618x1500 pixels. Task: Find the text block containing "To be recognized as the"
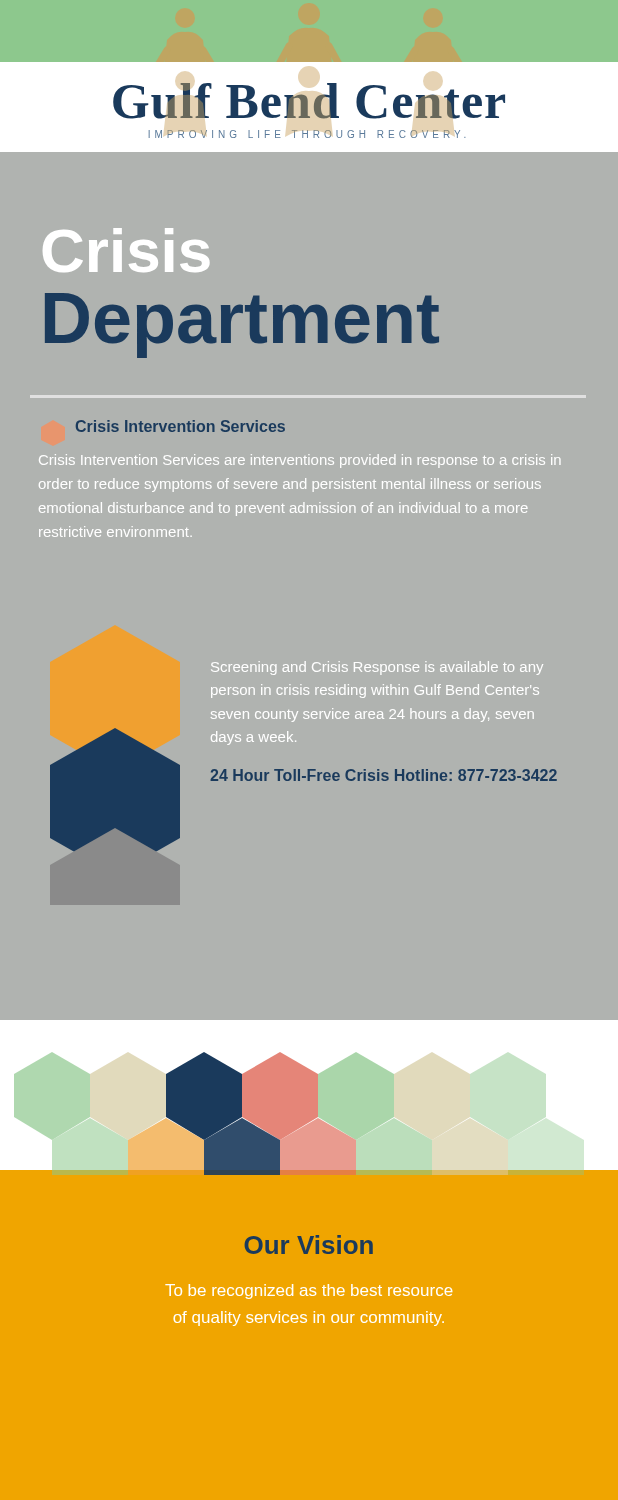(309, 1304)
